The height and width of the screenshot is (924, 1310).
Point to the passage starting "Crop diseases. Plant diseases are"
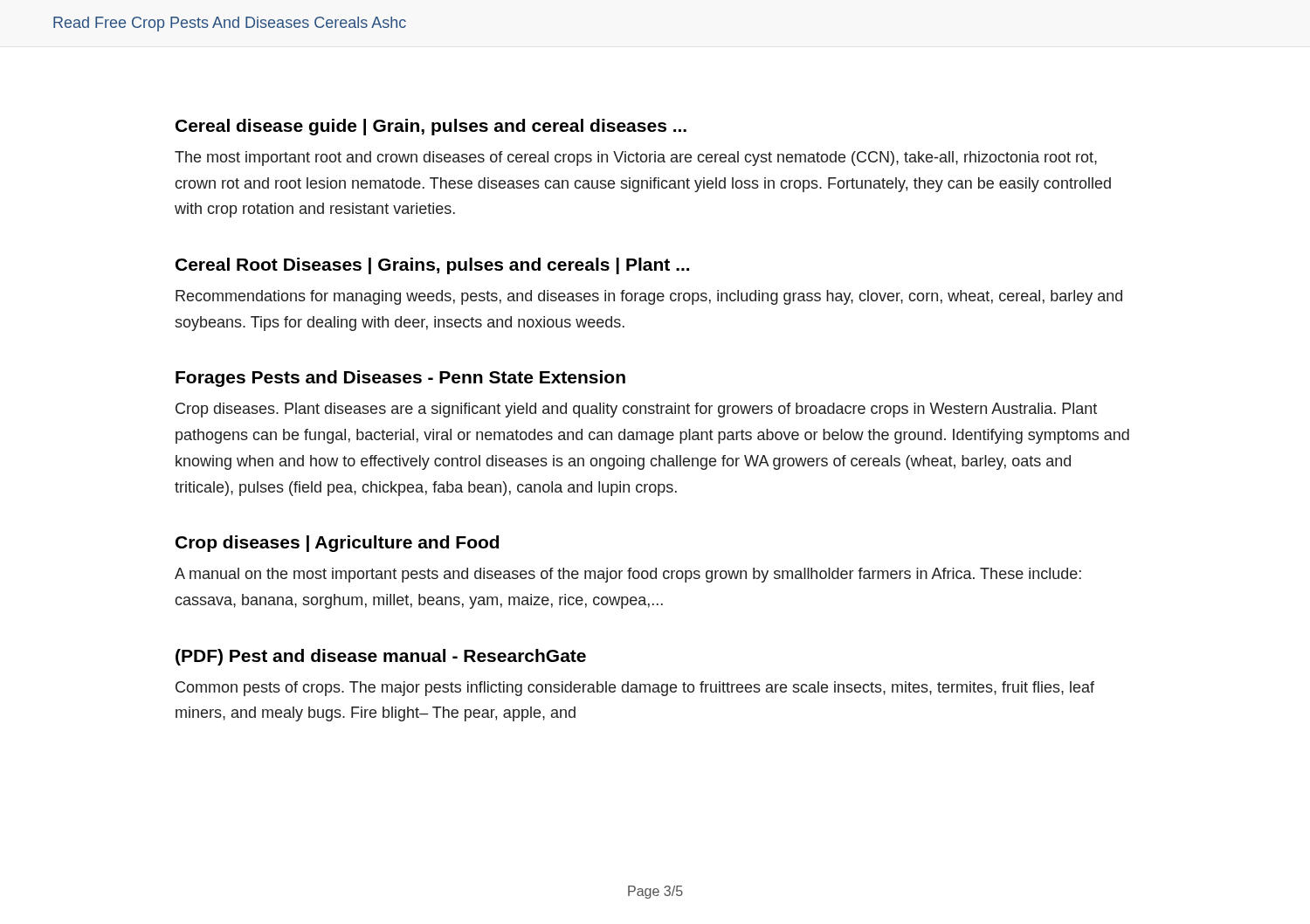pos(652,448)
